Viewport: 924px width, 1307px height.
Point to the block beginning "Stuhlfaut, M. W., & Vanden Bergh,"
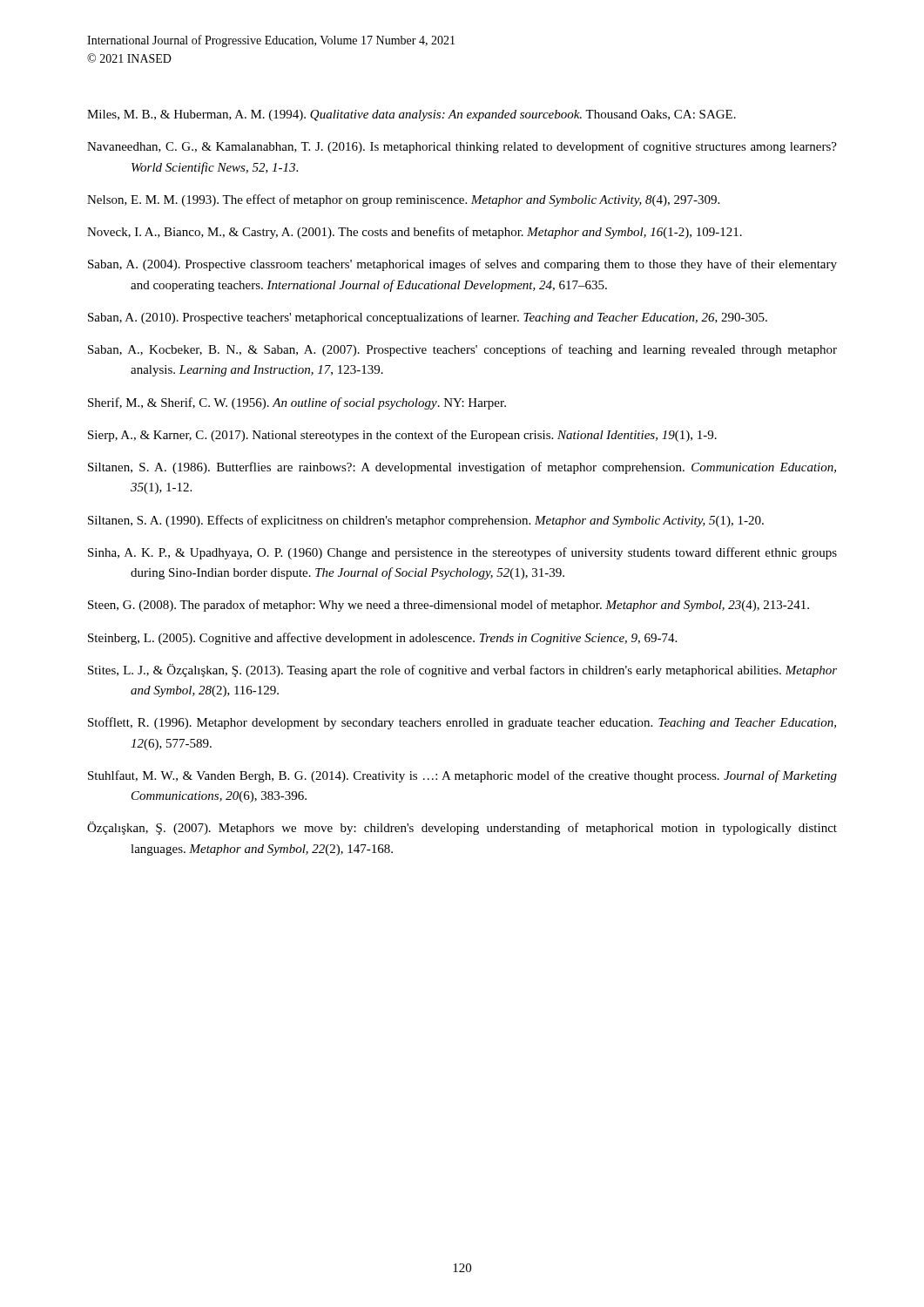pos(462,785)
